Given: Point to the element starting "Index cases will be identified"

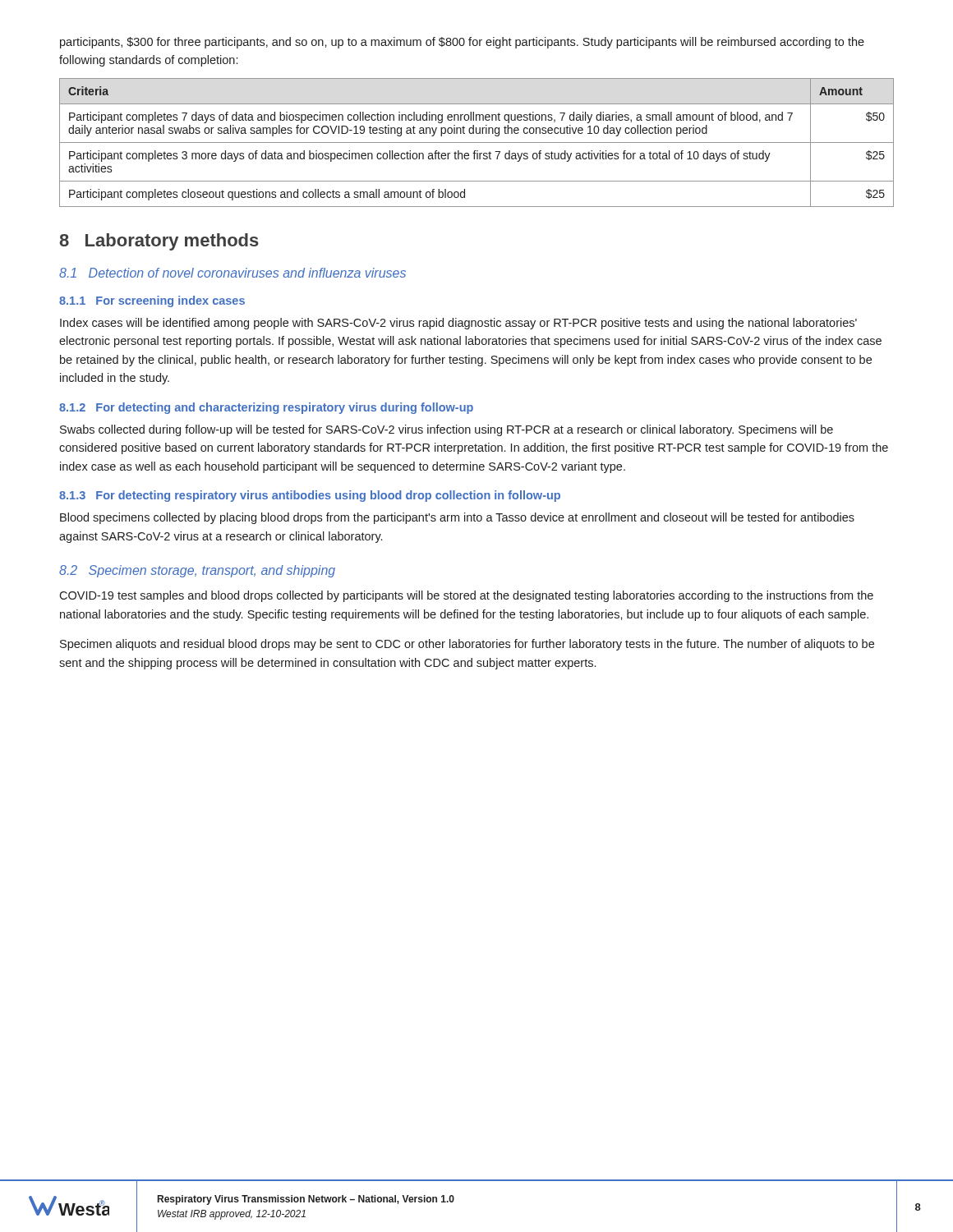Looking at the screenshot, I should tap(471, 350).
